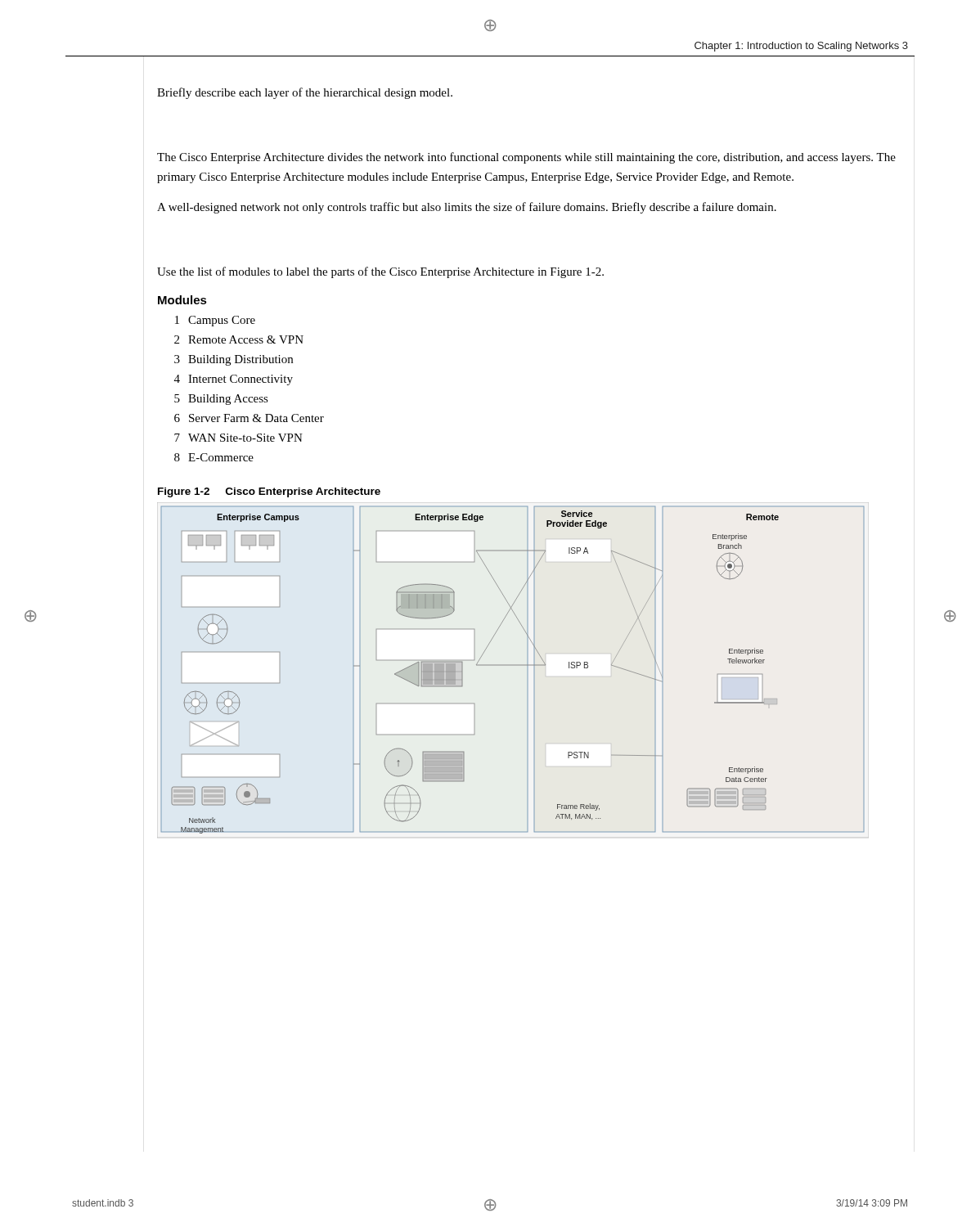Locate the block of text that opens with "Use the list of modules to label the"
This screenshot has height=1227, width=980.
click(x=381, y=272)
